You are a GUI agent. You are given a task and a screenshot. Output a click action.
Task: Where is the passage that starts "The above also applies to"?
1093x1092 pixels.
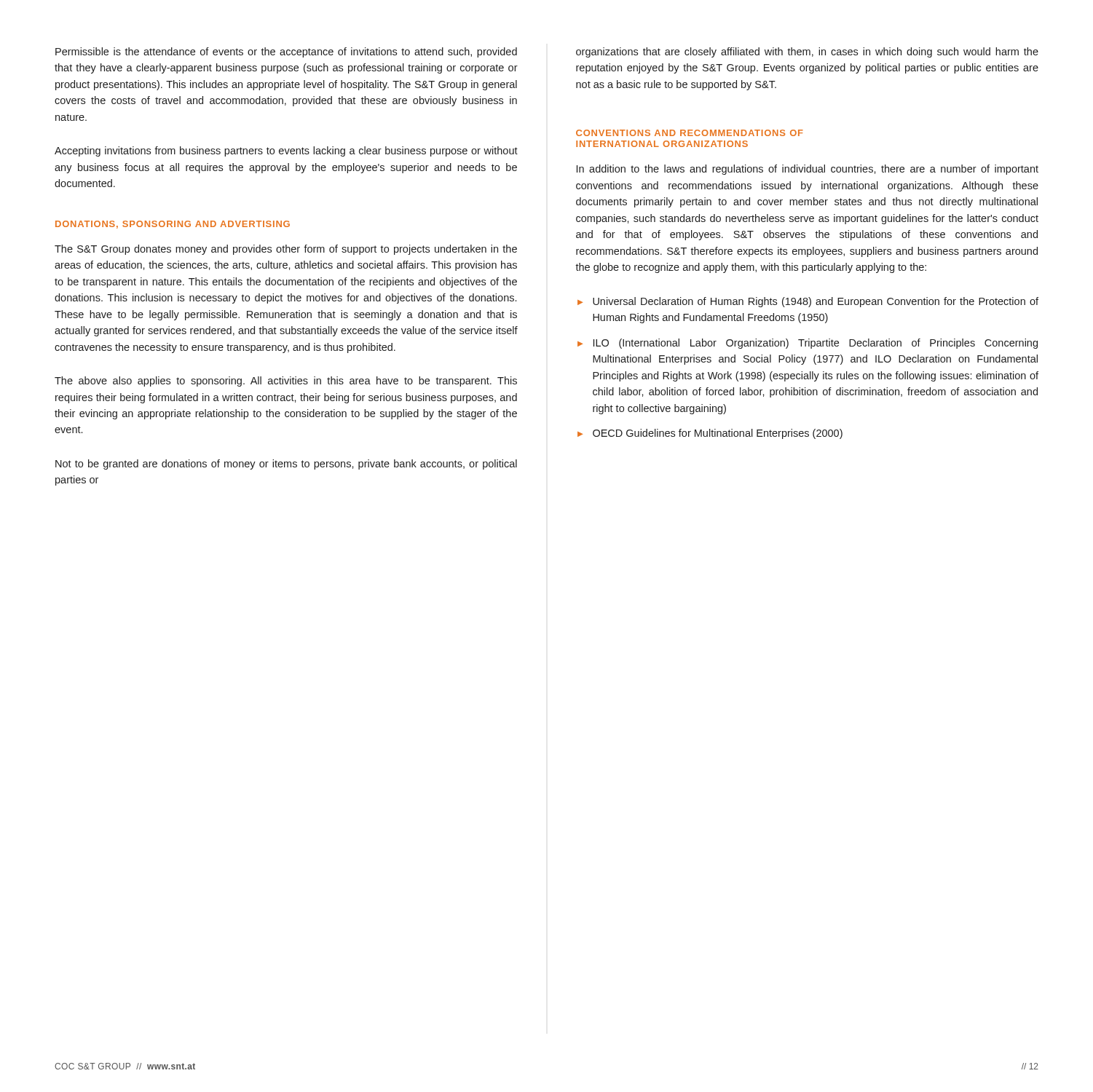(x=286, y=405)
